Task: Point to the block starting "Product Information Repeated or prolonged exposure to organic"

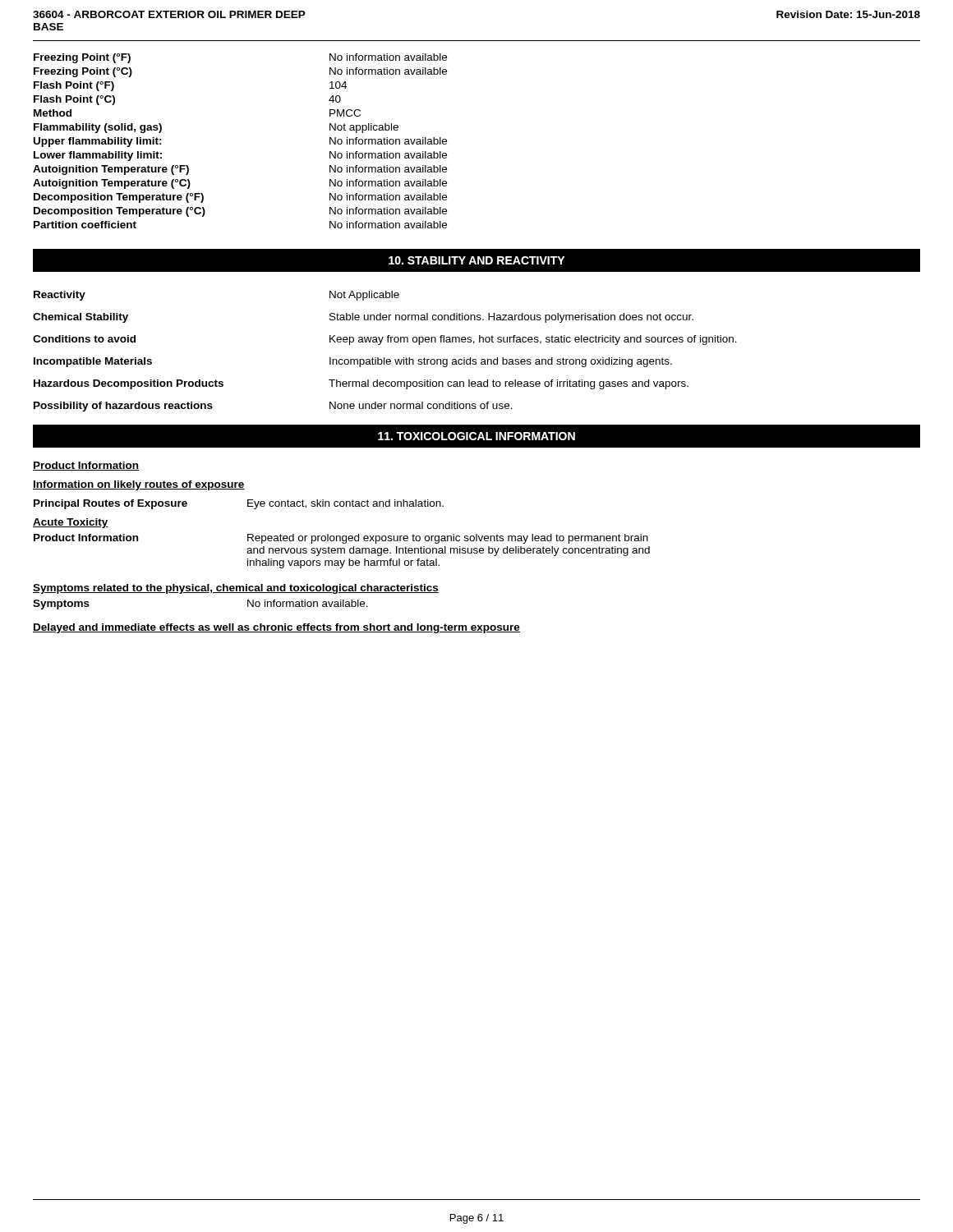Action: point(476,550)
